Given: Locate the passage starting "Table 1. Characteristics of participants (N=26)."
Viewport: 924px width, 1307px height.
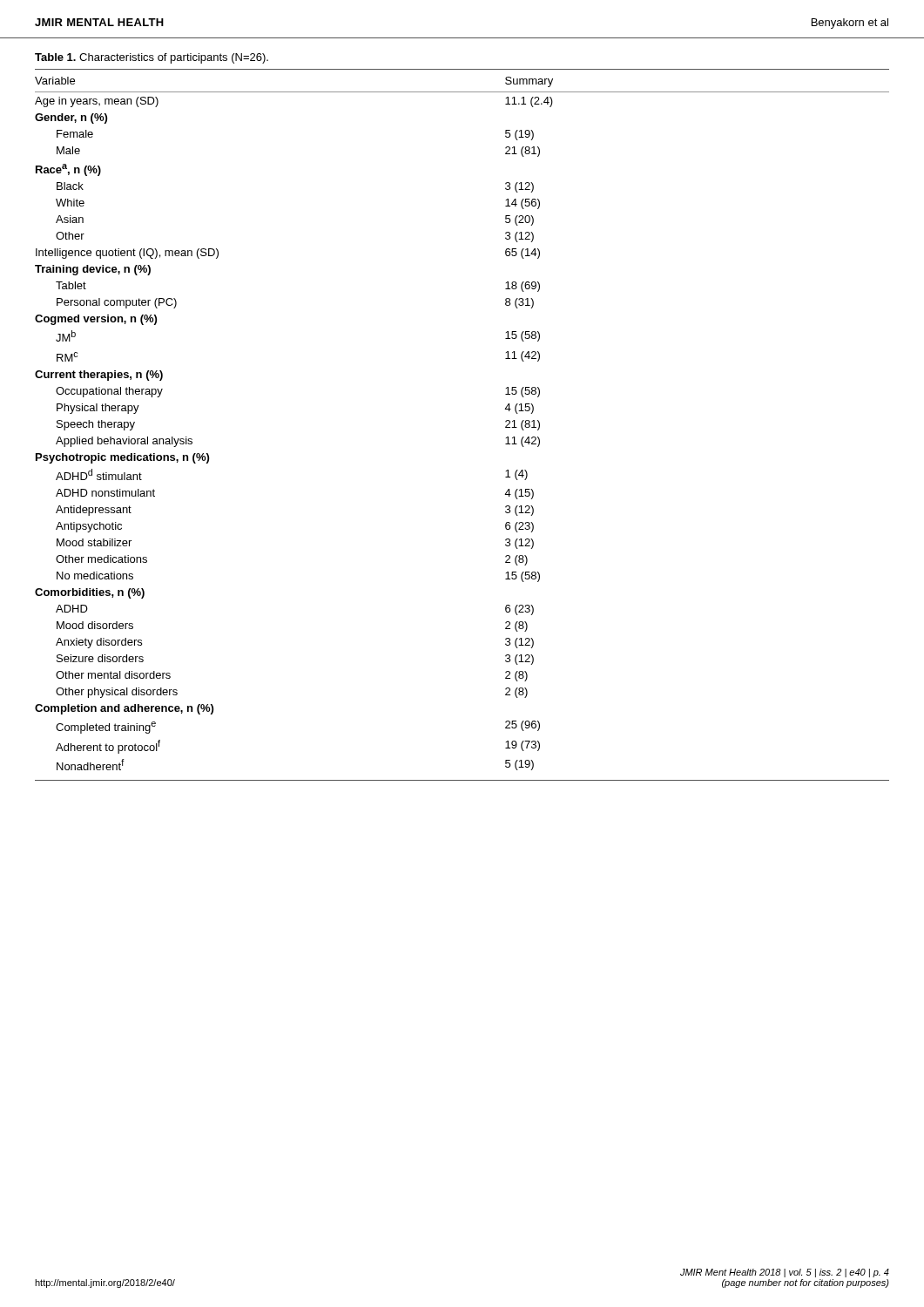Looking at the screenshot, I should pyautogui.click(x=152, y=57).
